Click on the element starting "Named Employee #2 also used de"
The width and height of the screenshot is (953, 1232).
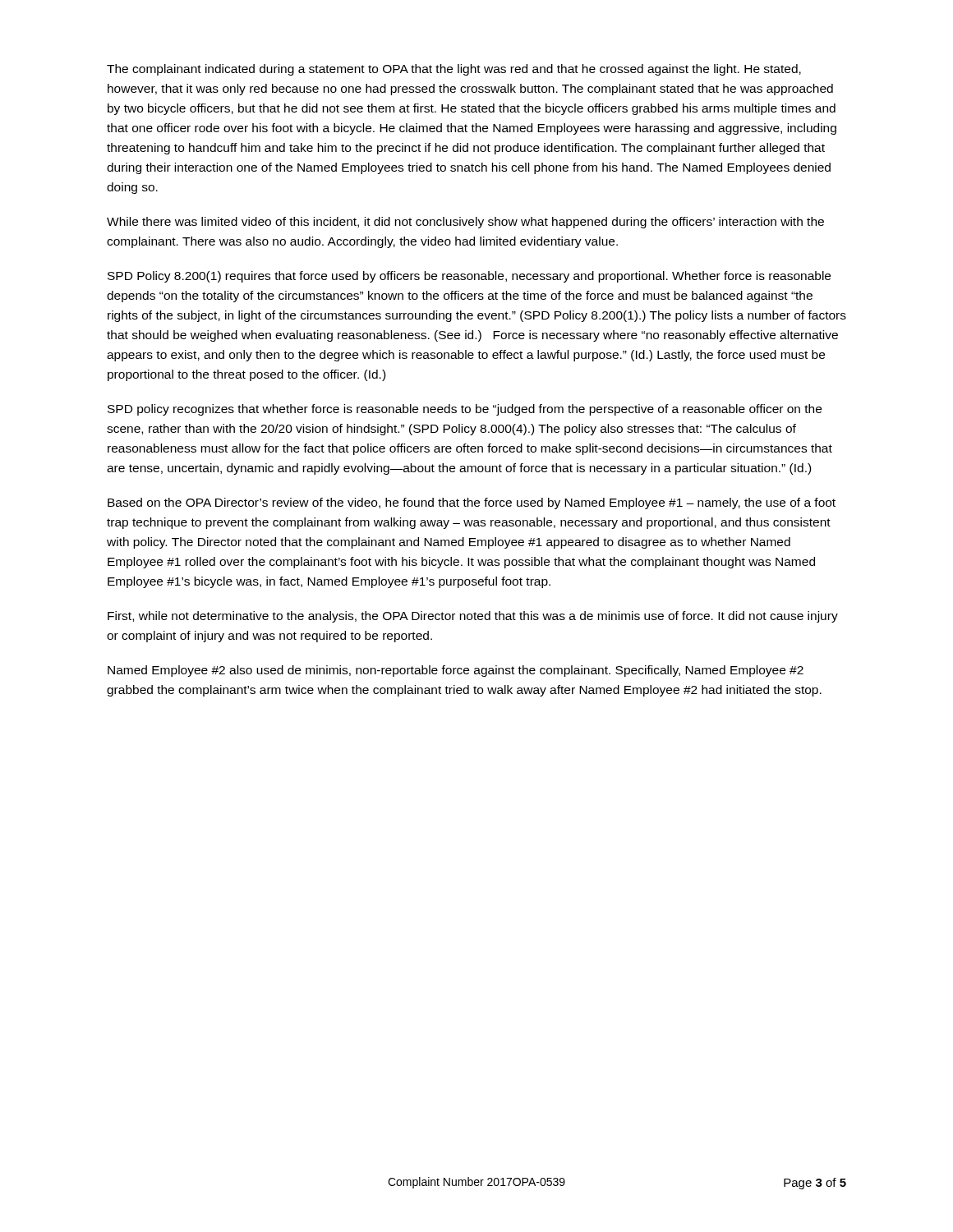(465, 680)
